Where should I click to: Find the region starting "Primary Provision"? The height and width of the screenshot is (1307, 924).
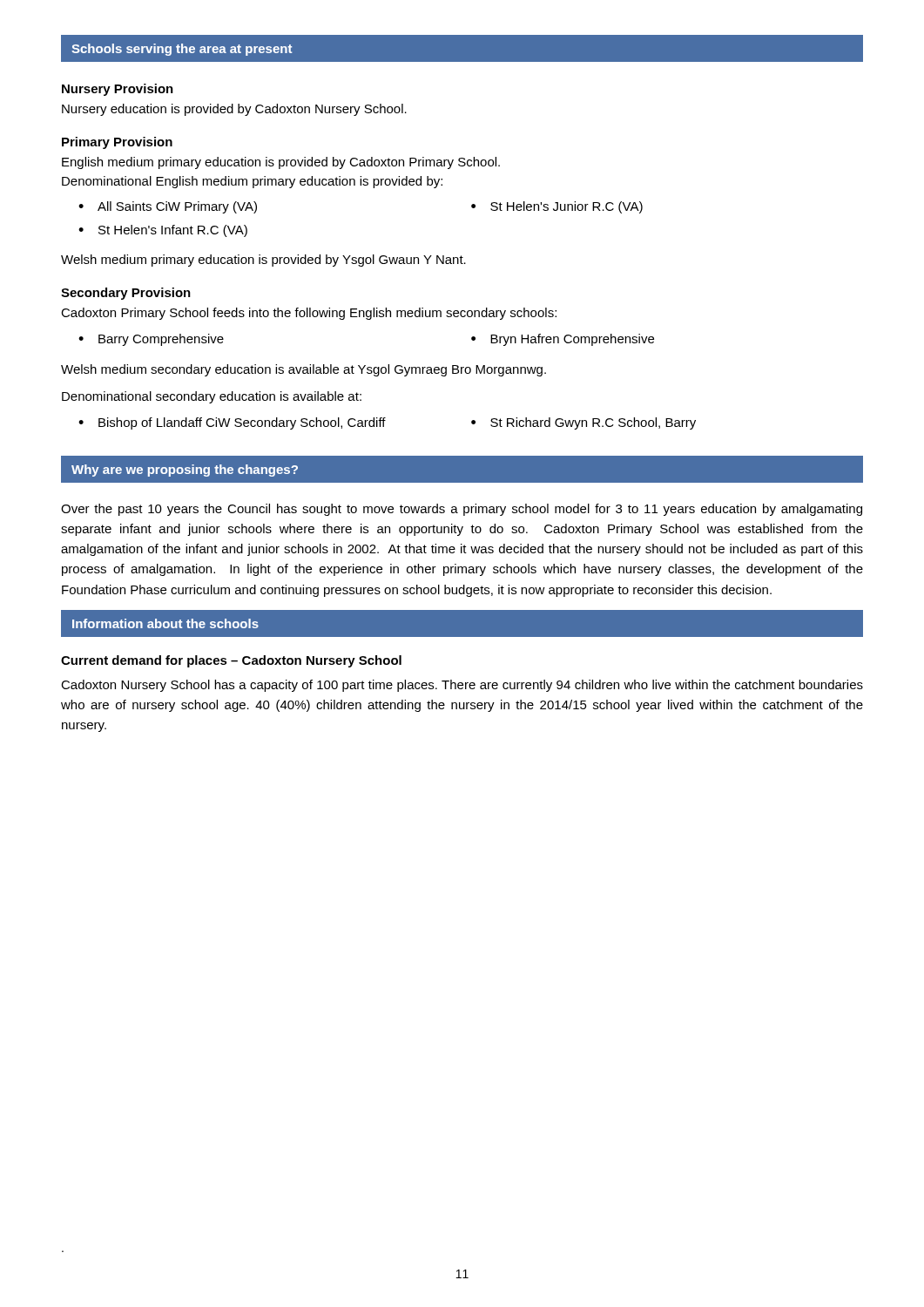(x=117, y=141)
